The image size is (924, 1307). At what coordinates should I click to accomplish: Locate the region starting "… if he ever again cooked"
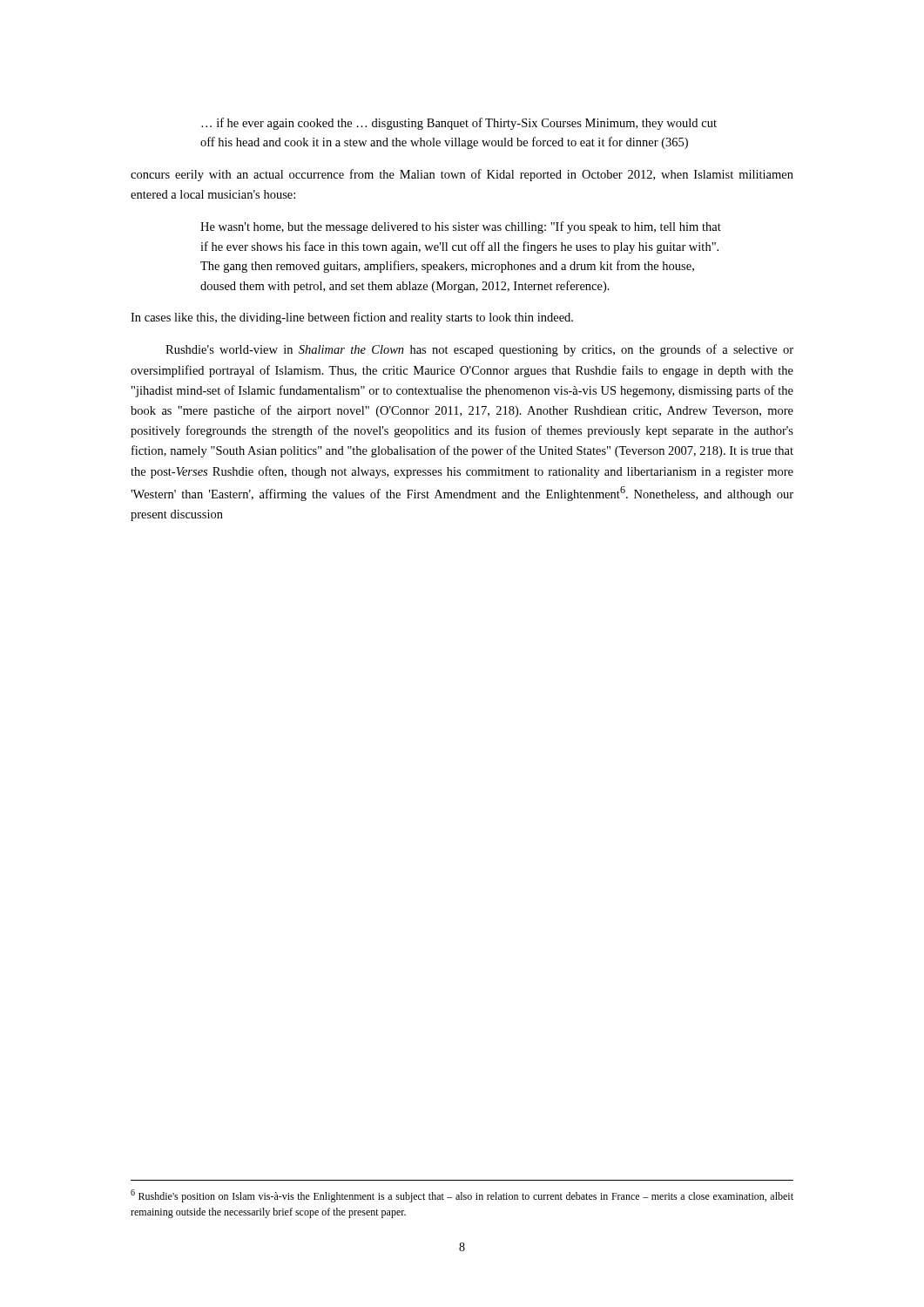point(458,133)
